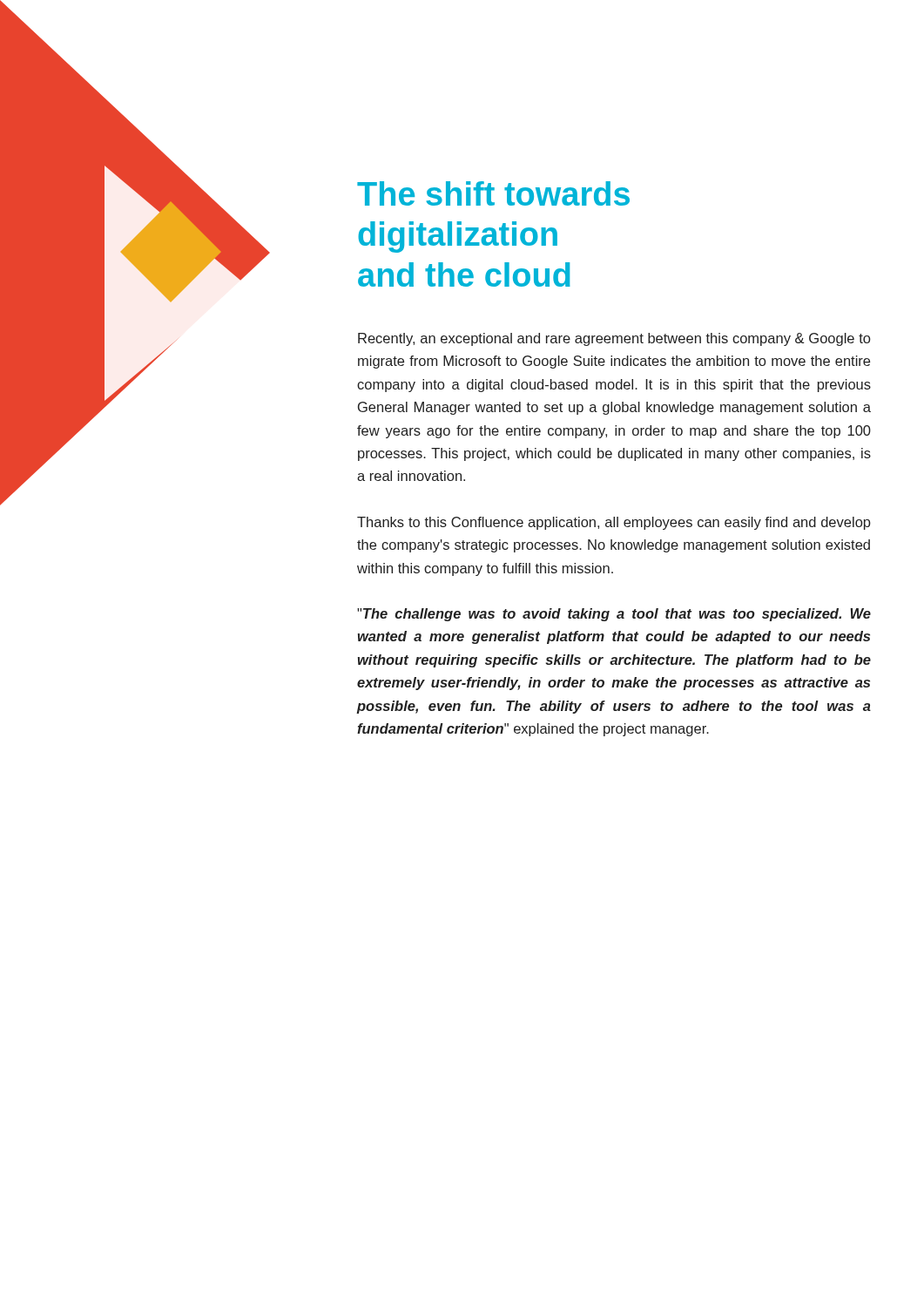Viewport: 924px width, 1307px height.
Task: Select the text block containing ""The challenge was to avoid taking a tool"
Action: tap(614, 671)
